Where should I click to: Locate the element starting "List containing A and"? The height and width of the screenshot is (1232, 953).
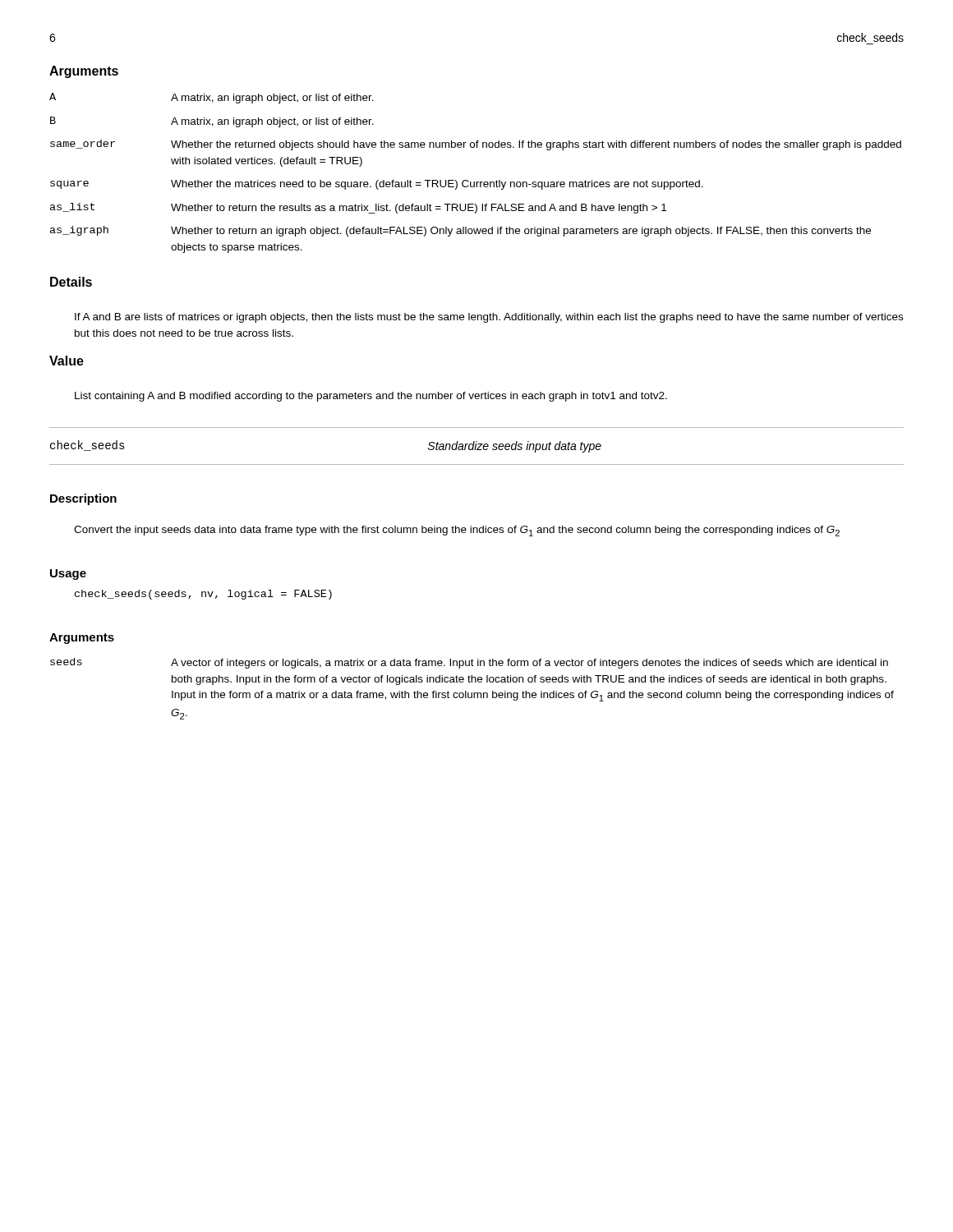click(489, 396)
